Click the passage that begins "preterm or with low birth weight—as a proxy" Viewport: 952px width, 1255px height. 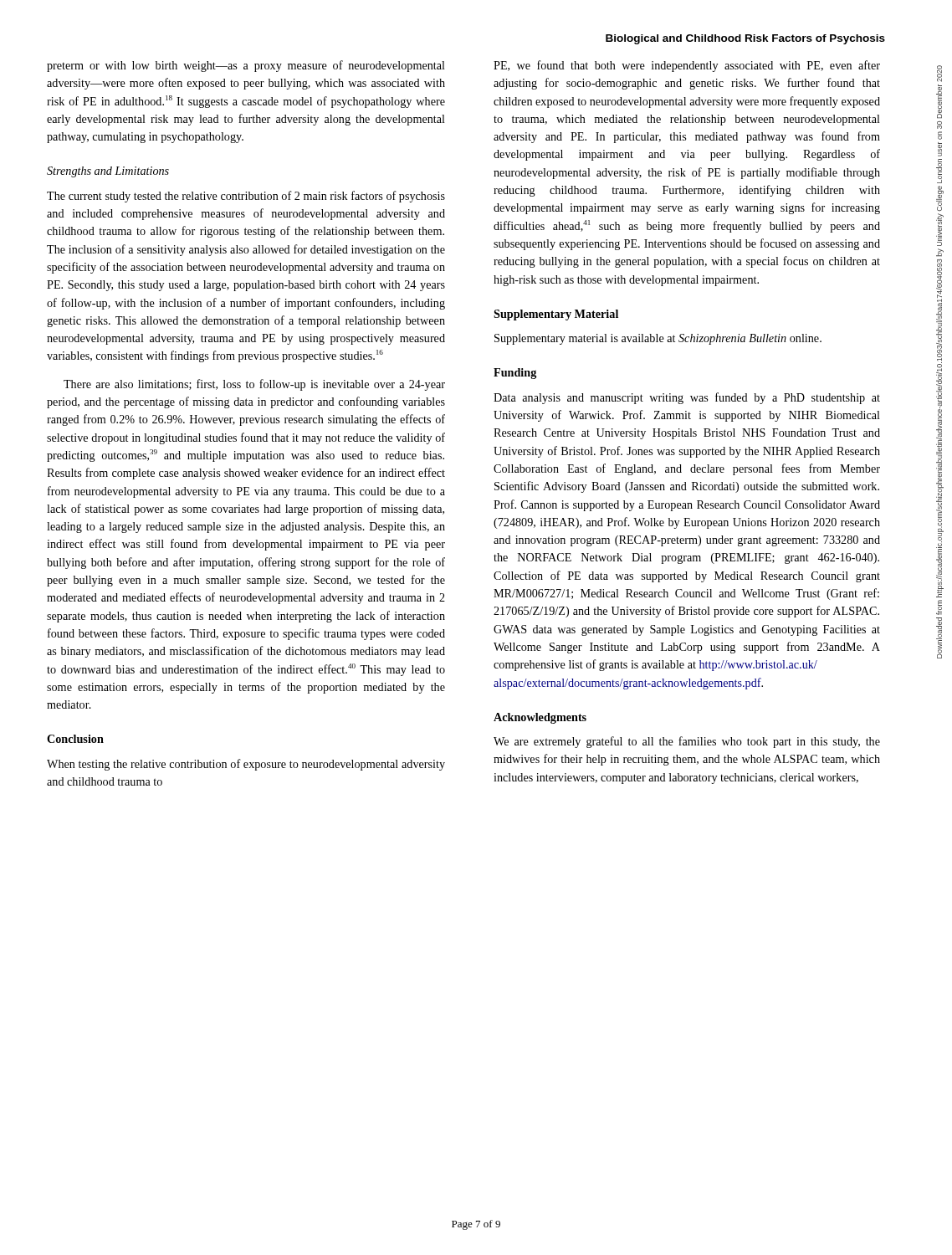click(x=246, y=101)
